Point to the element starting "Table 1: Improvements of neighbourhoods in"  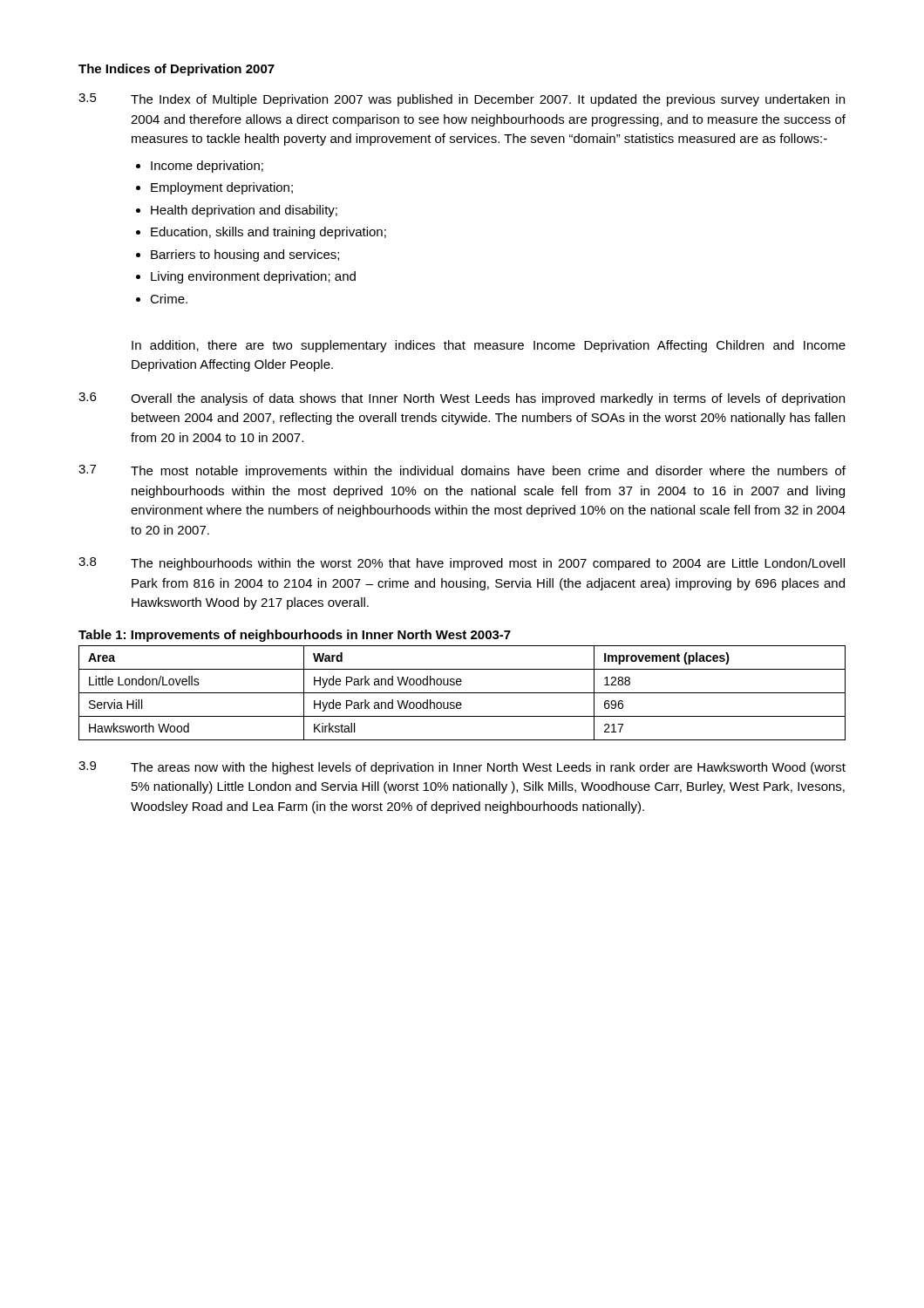[295, 634]
